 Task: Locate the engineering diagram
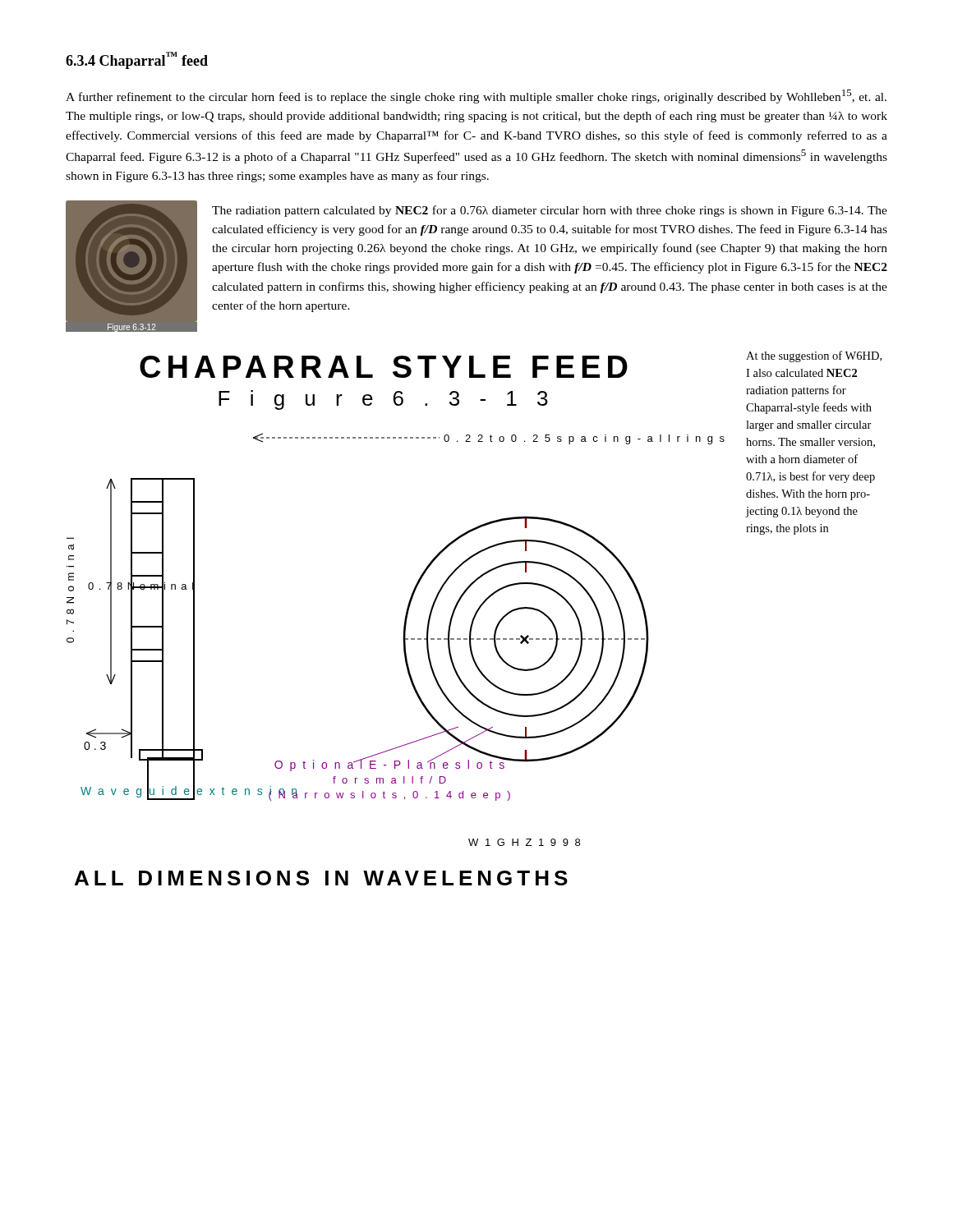[x=403, y=624]
